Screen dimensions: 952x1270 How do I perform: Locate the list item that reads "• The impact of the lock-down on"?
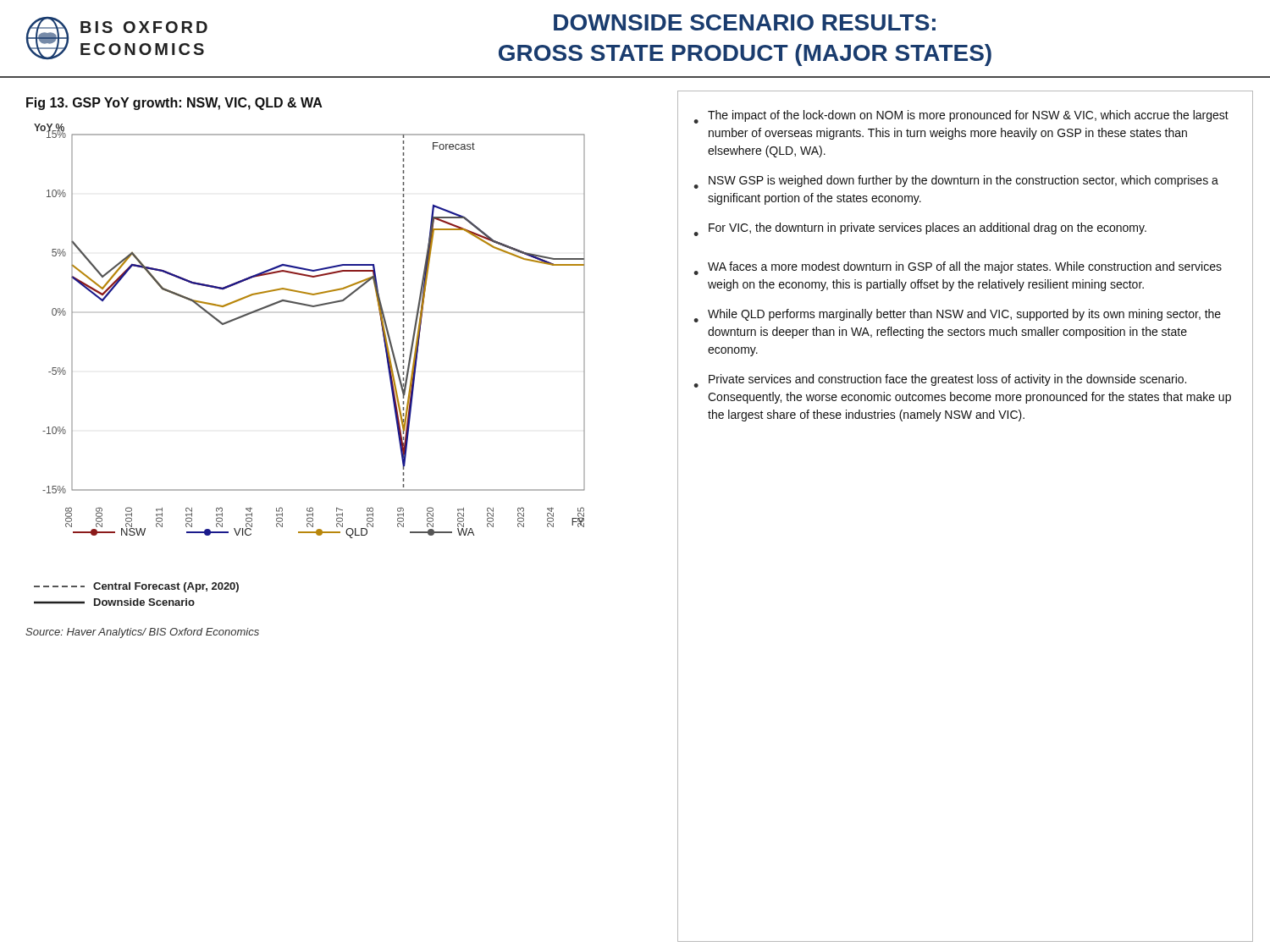[963, 133]
